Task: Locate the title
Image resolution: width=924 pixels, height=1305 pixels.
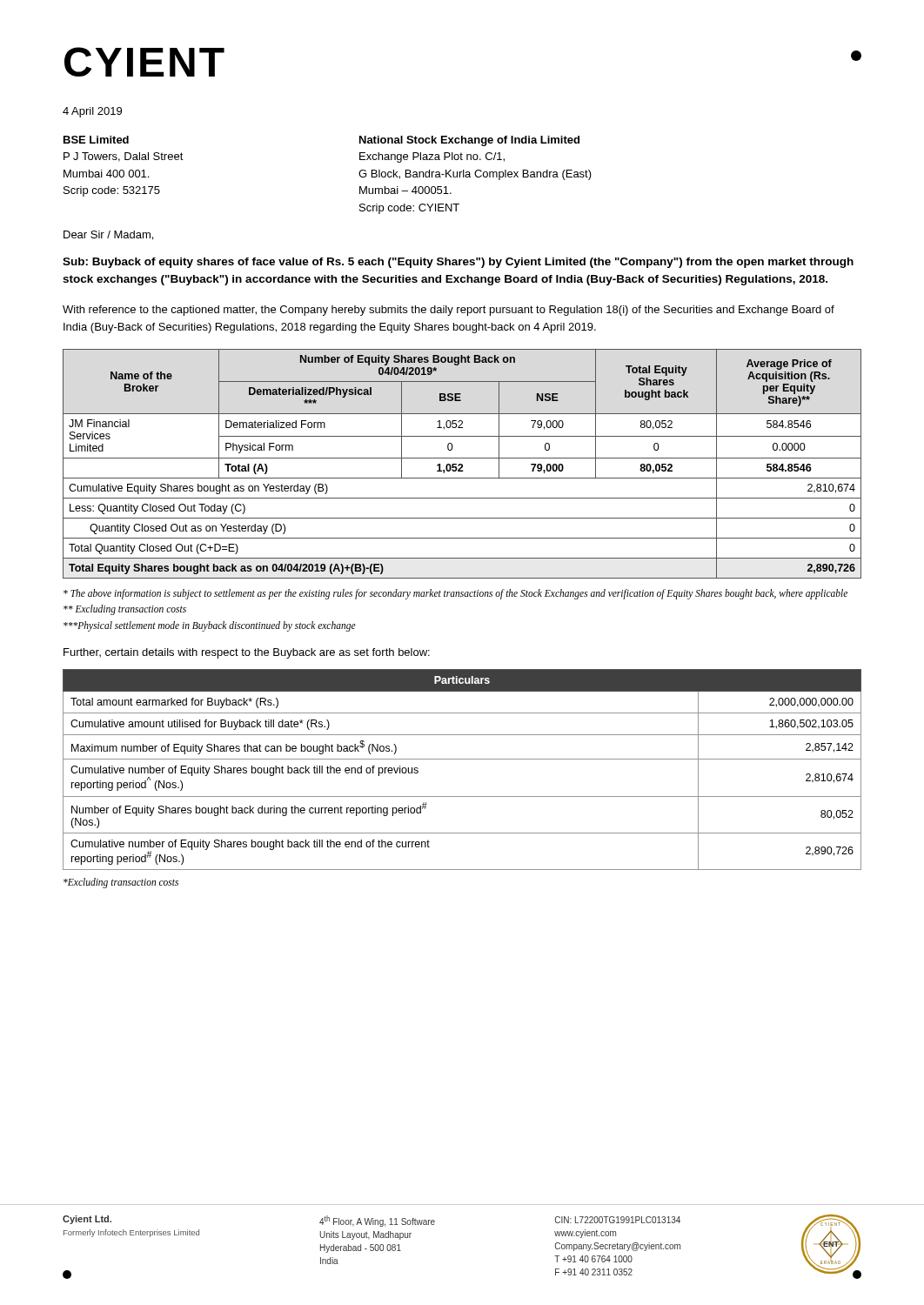Action: pos(144,63)
